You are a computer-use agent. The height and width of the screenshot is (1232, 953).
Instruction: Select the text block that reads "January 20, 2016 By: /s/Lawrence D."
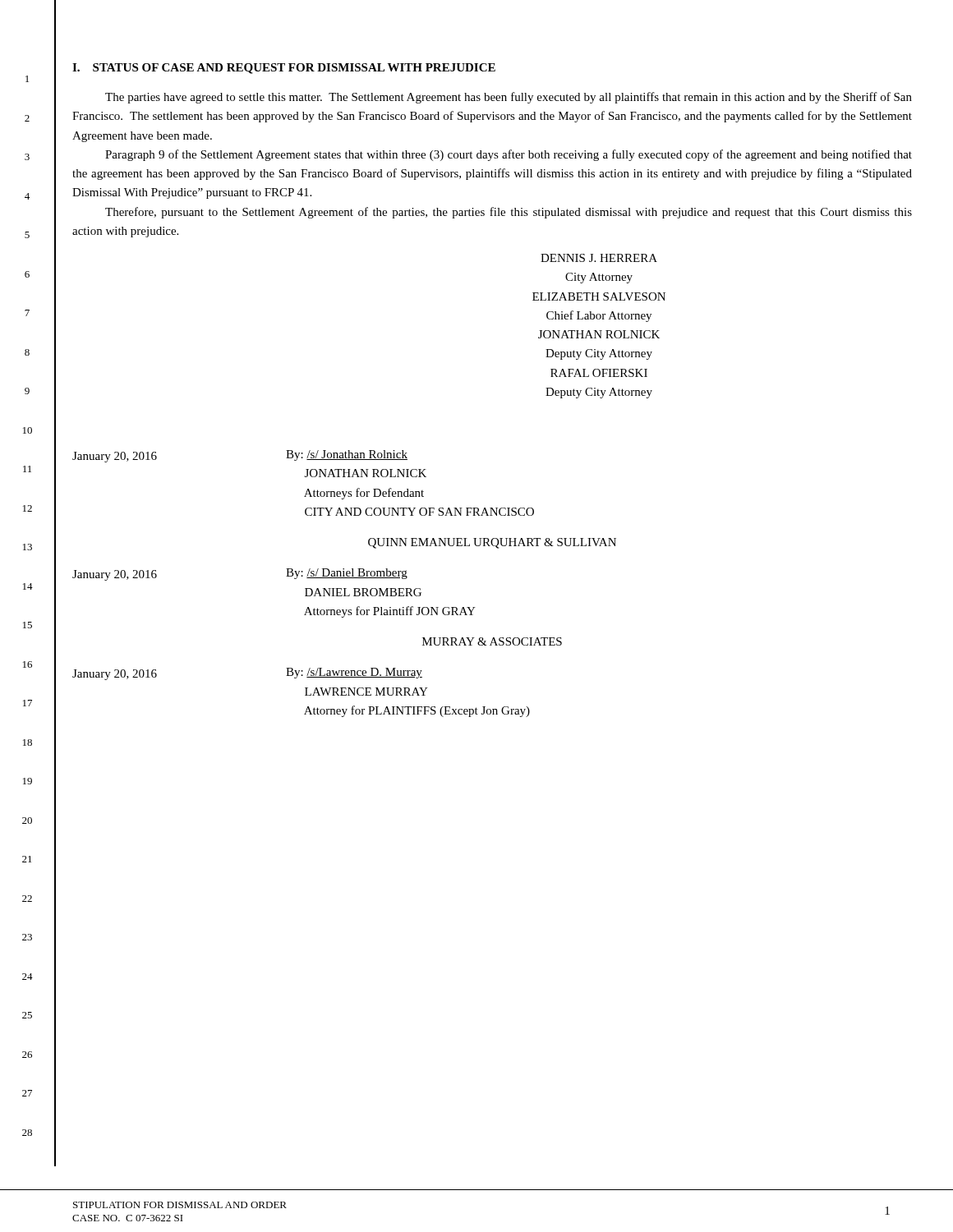[117, 674]
